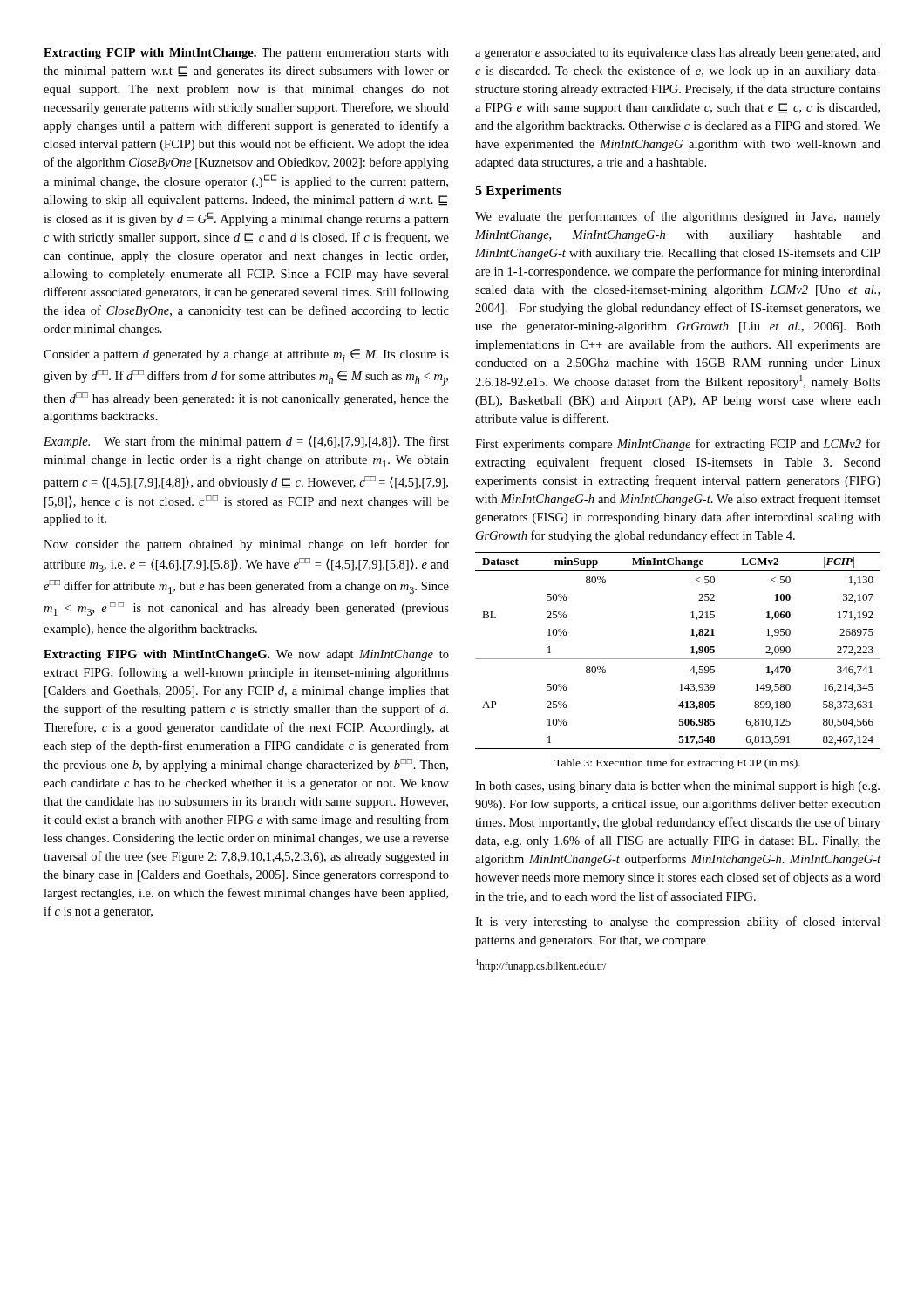This screenshot has width=924, height=1308.
Task: Click on the section header with the text "5 Experiments"
Action: (x=518, y=192)
